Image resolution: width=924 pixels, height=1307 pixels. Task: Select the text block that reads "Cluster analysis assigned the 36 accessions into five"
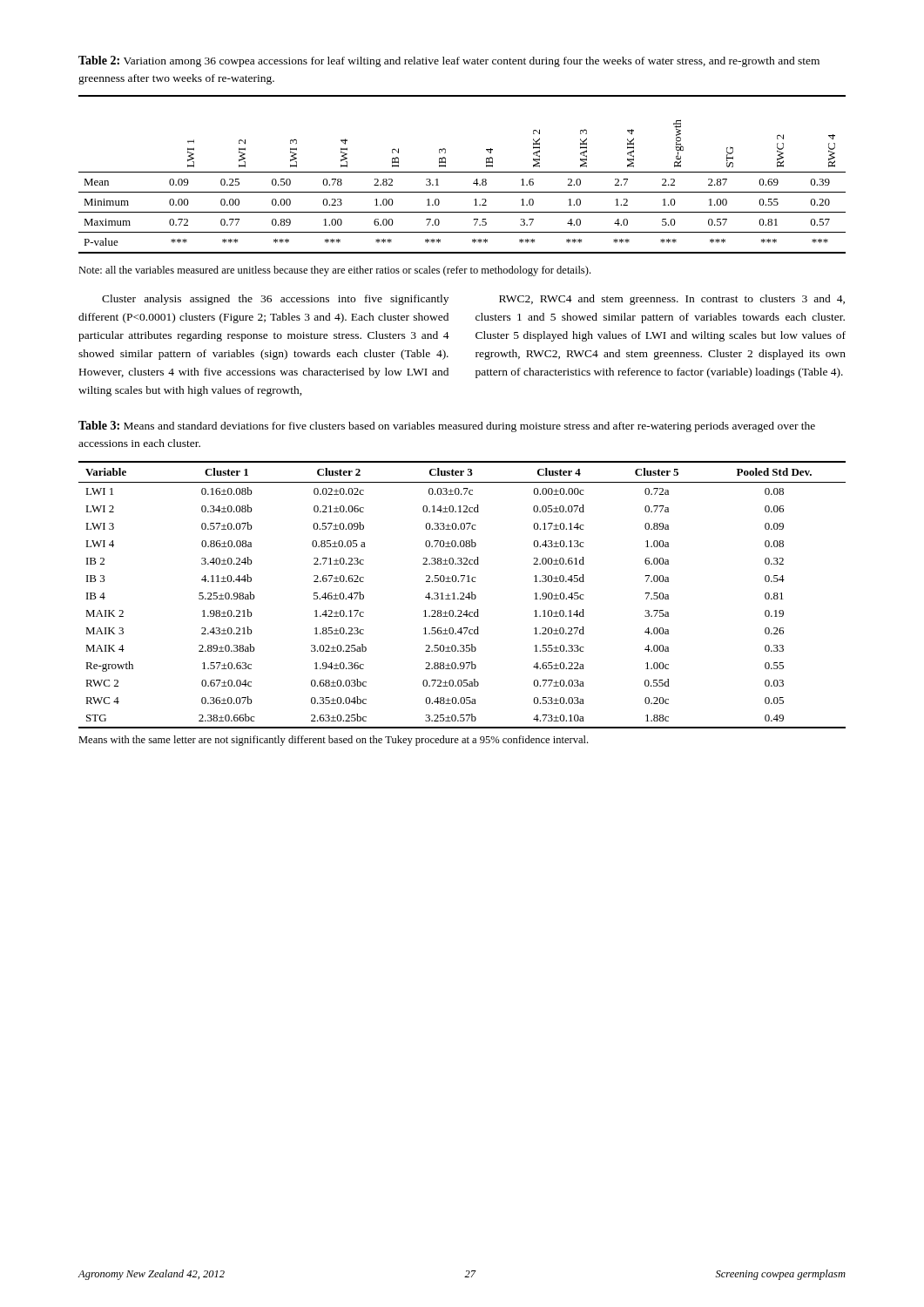click(x=264, y=345)
